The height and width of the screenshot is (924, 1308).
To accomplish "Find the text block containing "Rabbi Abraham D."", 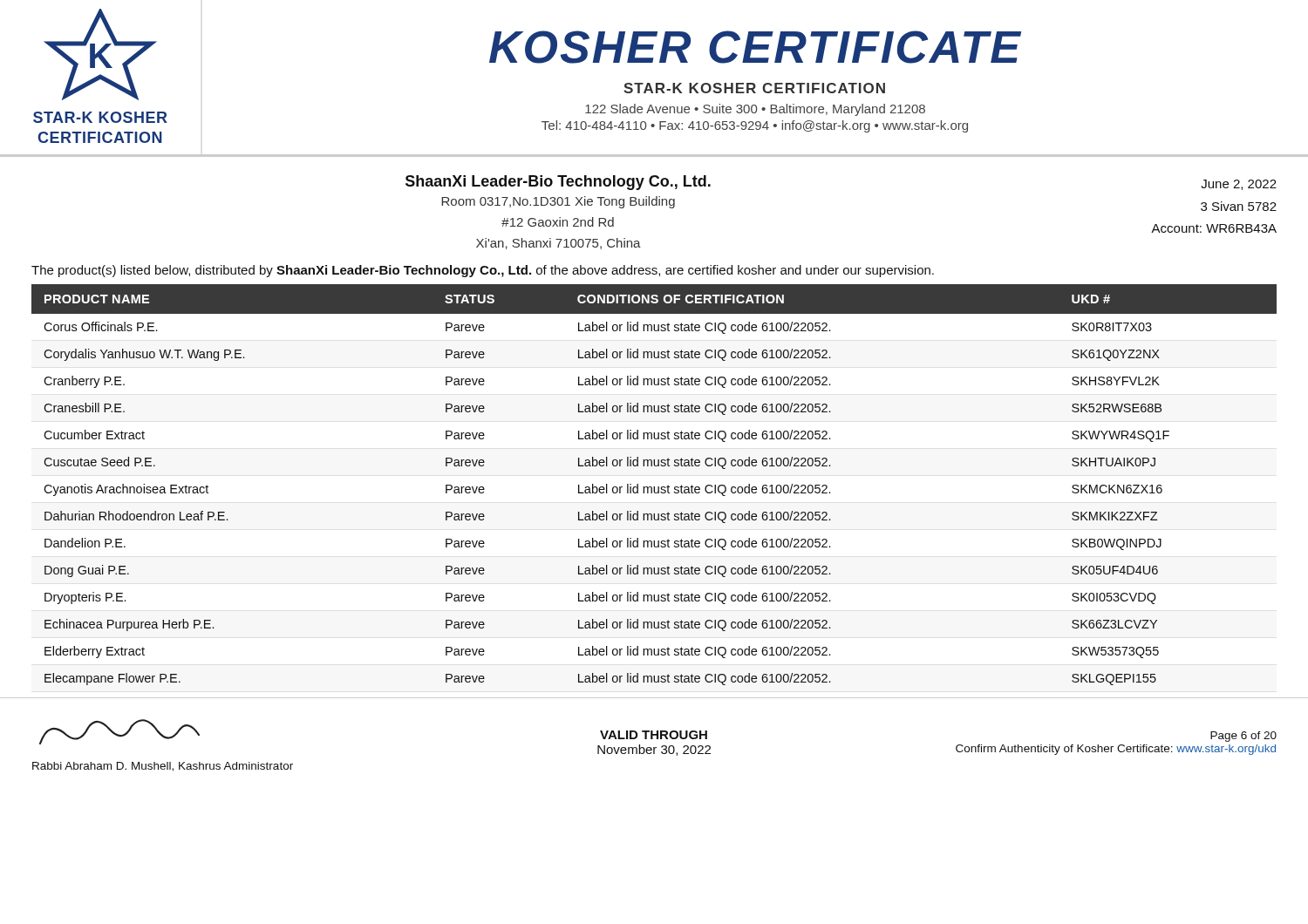I will tap(119, 732).
